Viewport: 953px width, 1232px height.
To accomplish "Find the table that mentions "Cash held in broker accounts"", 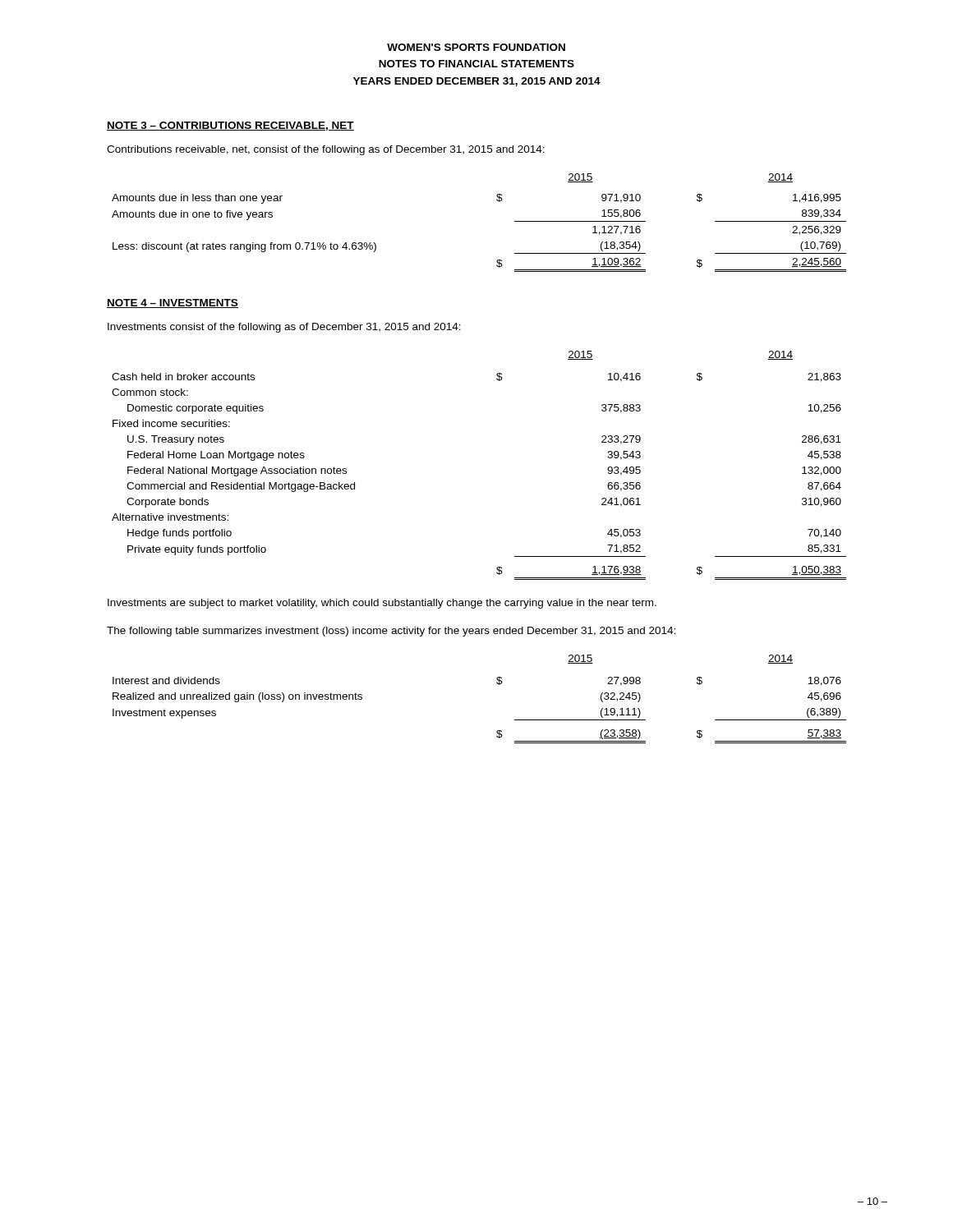I will coord(476,463).
